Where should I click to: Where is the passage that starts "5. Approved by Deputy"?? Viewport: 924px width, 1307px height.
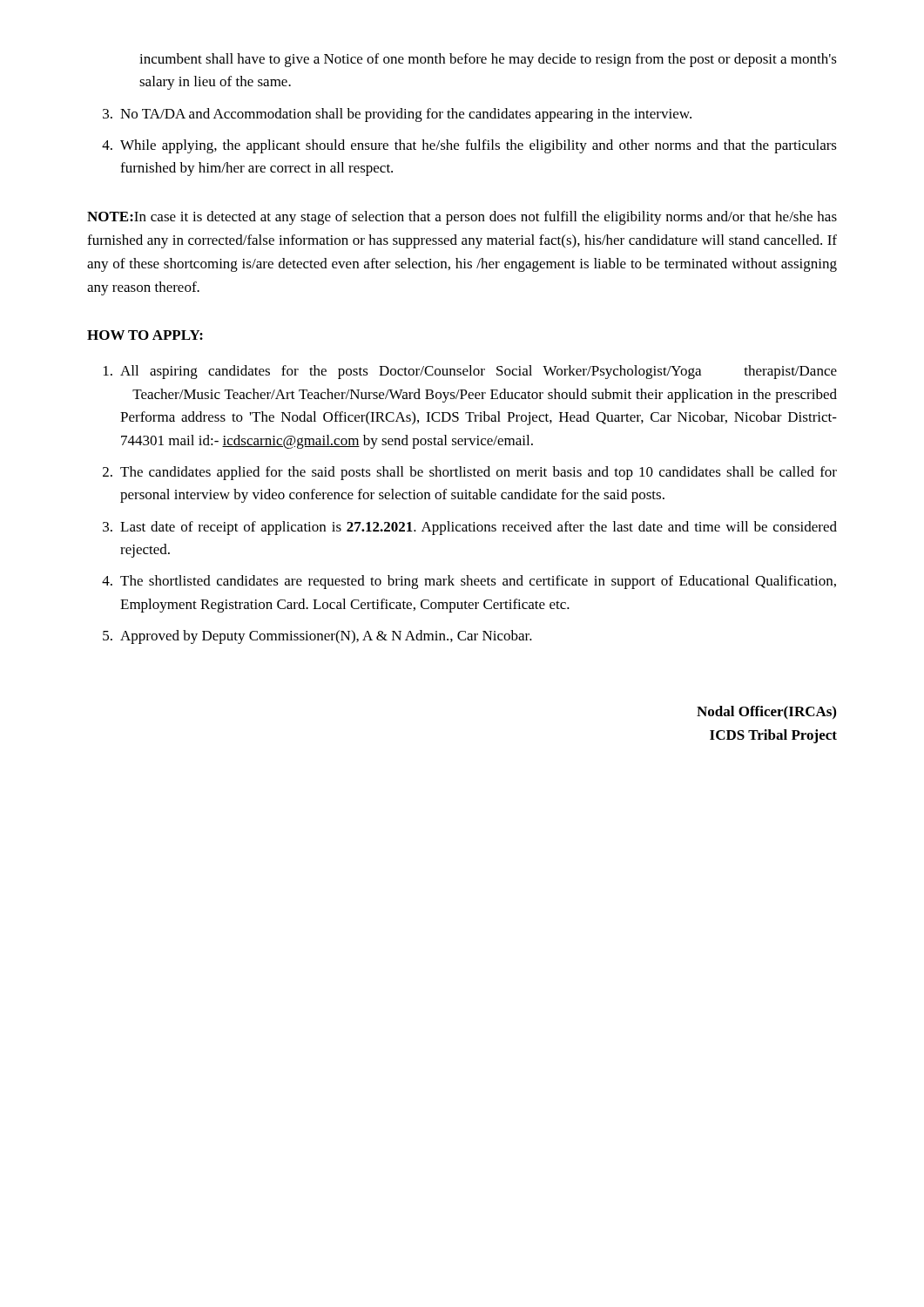point(462,636)
